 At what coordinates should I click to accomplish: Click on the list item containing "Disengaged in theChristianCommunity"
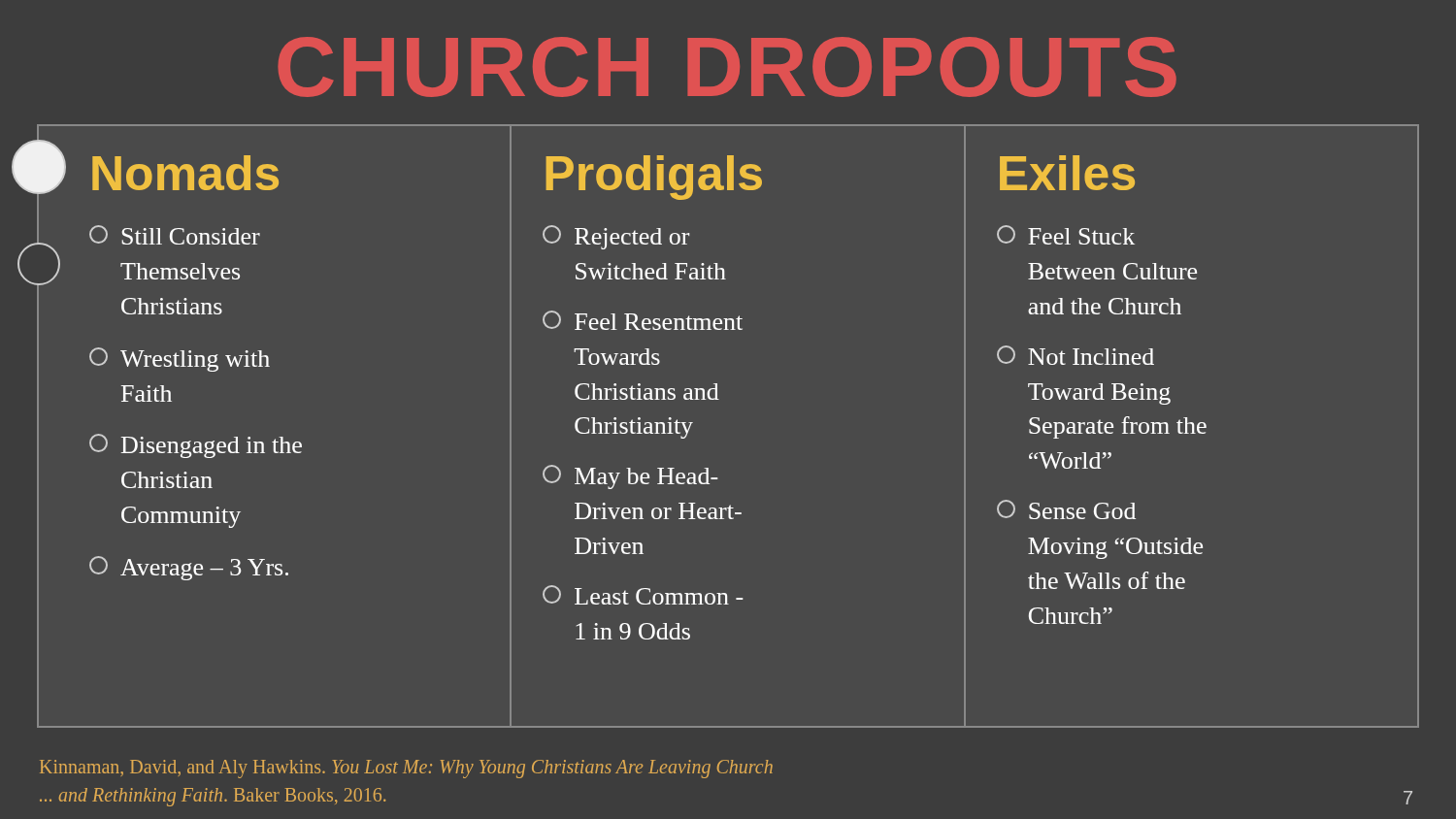click(196, 481)
